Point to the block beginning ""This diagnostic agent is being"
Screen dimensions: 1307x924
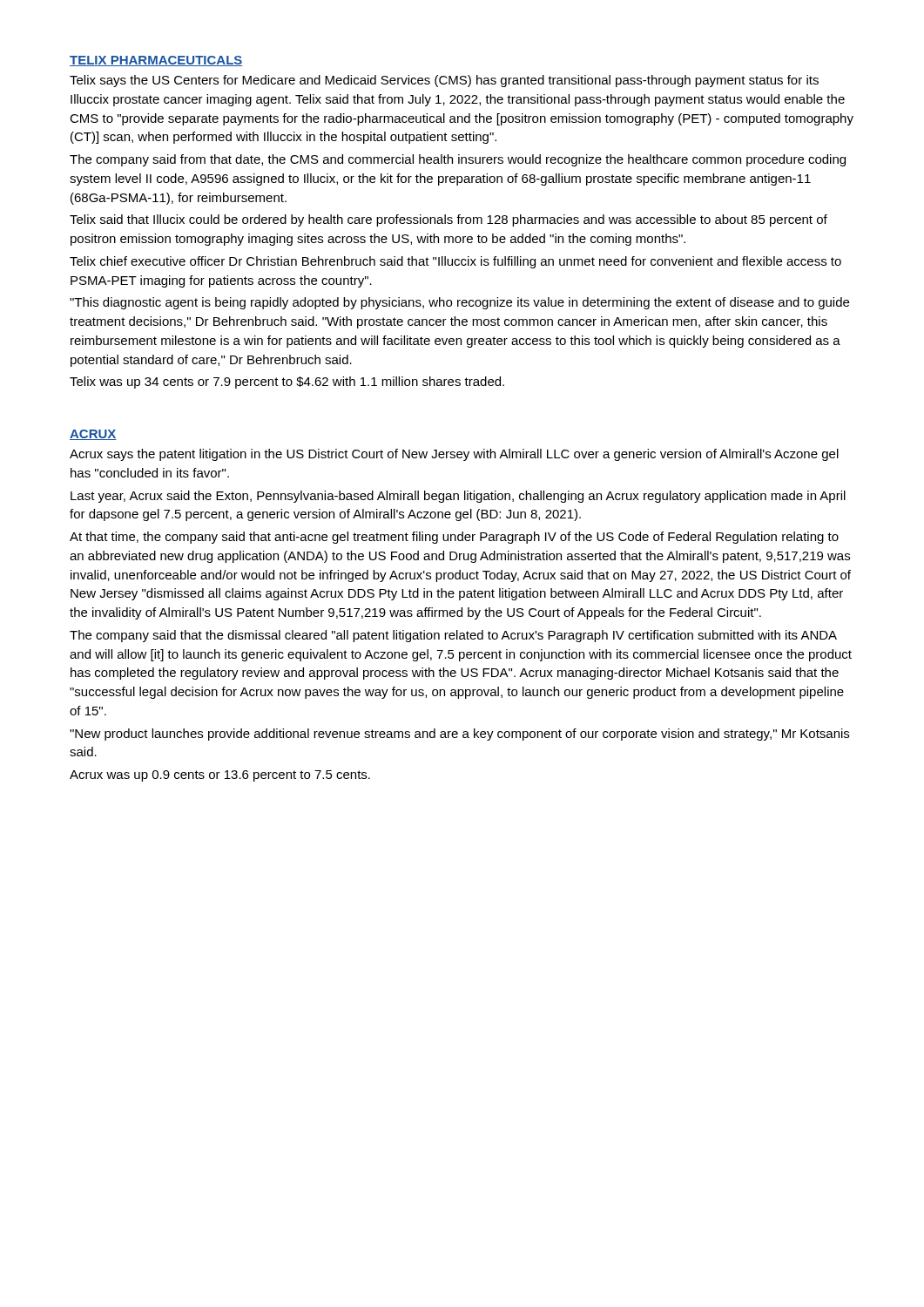[460, 331]
